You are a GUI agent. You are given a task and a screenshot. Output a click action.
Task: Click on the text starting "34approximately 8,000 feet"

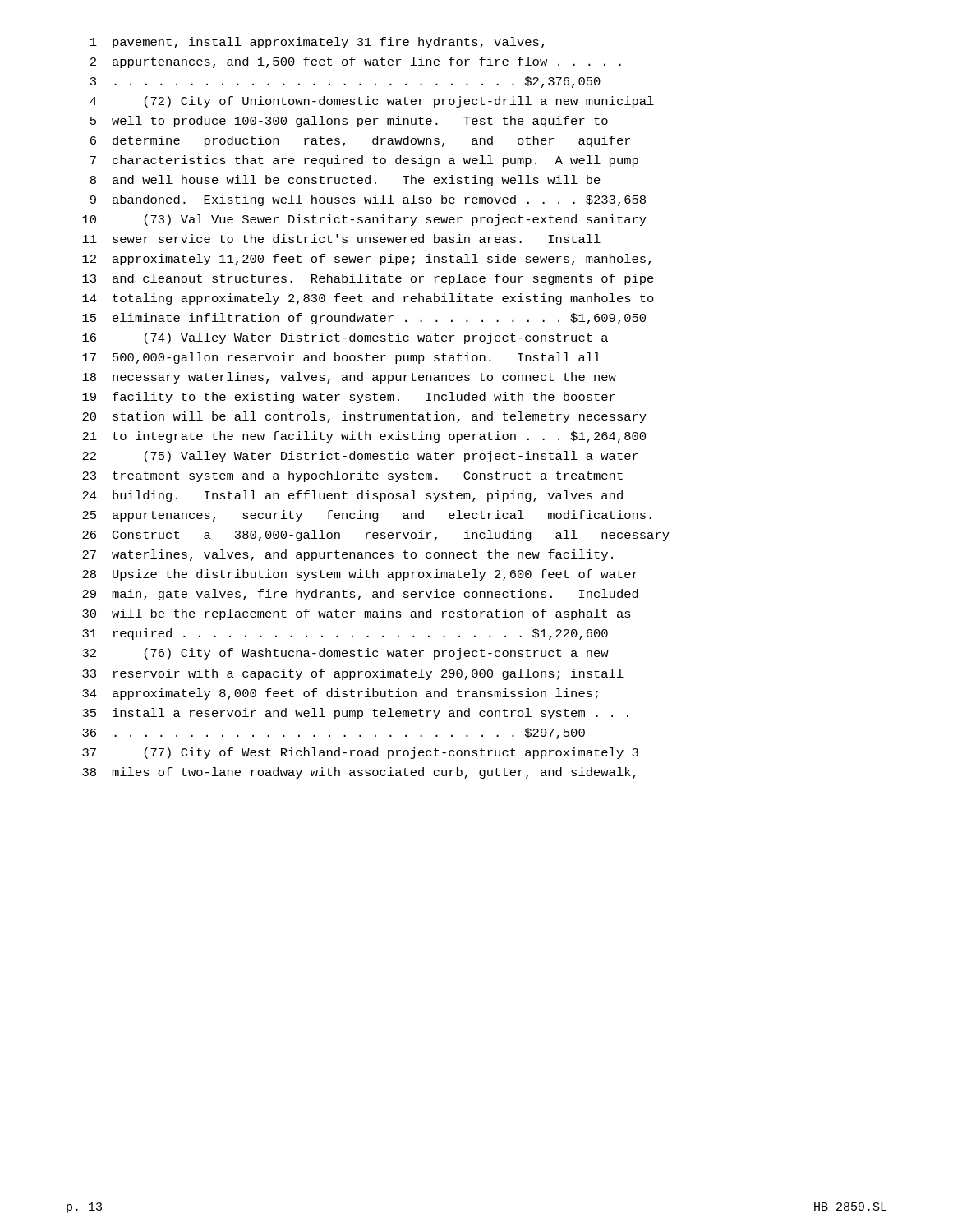pos(476,694)
